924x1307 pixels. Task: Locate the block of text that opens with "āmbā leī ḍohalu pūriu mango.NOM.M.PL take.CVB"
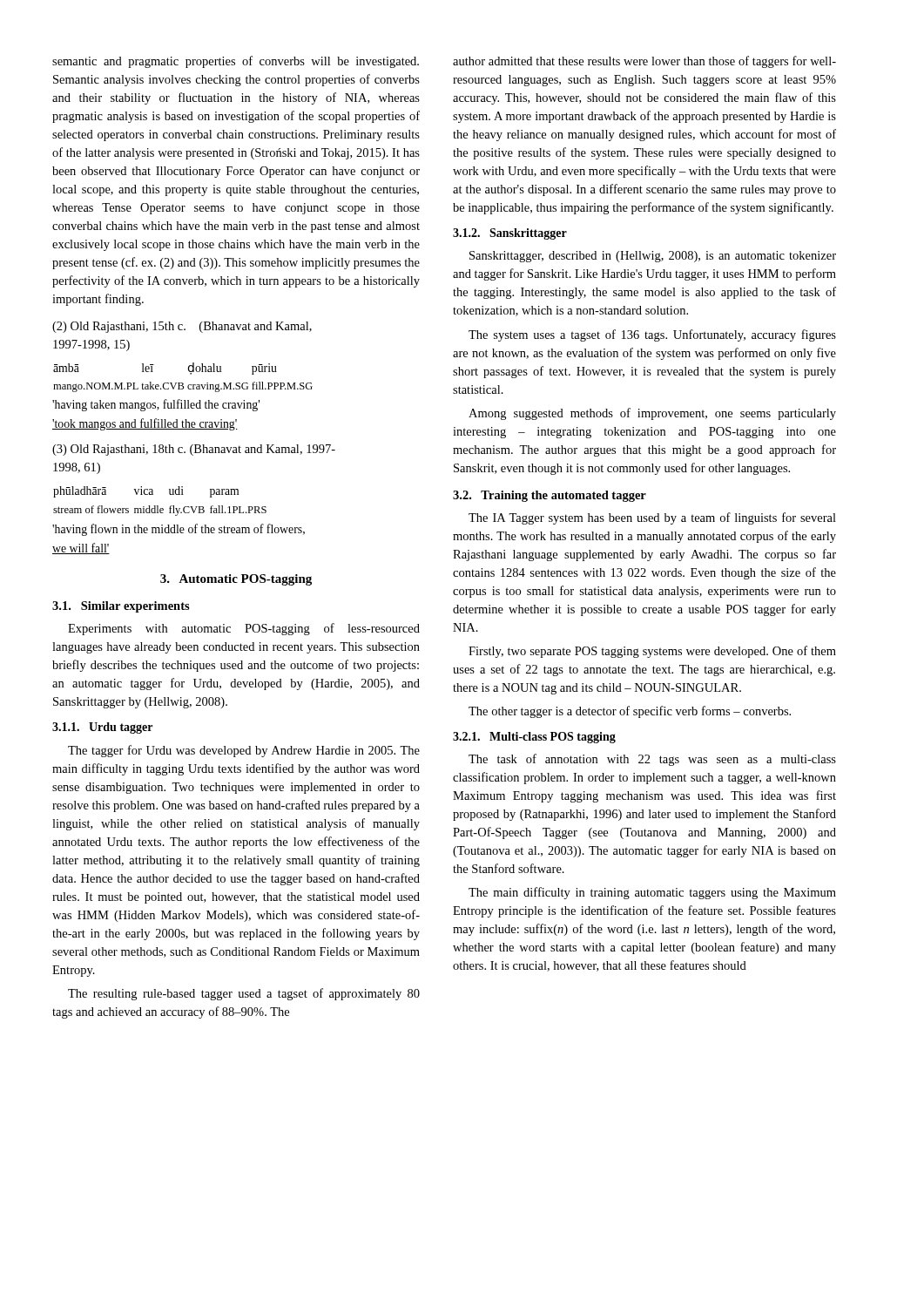(x=236, y=396)
